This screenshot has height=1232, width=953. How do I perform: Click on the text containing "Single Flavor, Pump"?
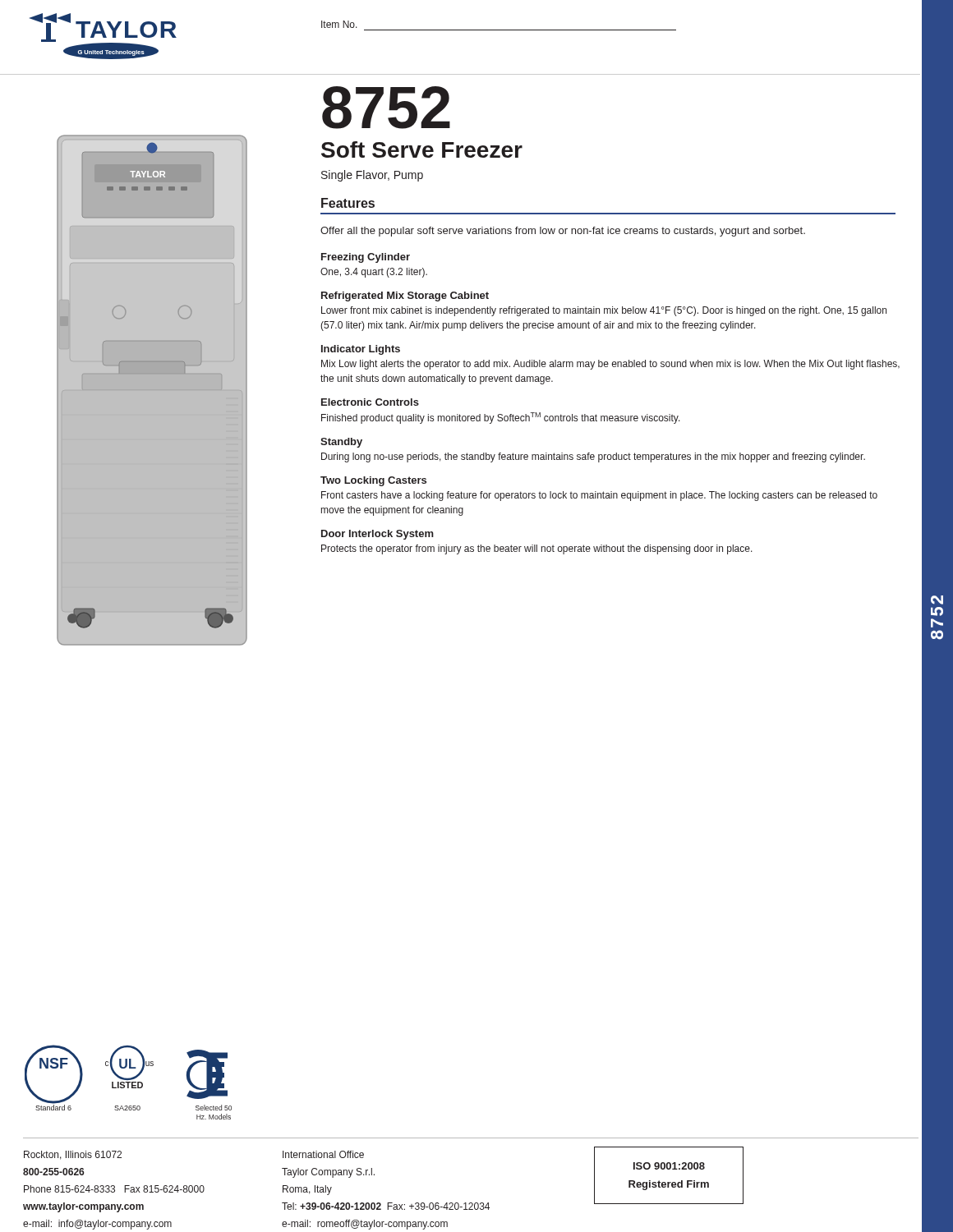tap(372, 175)
